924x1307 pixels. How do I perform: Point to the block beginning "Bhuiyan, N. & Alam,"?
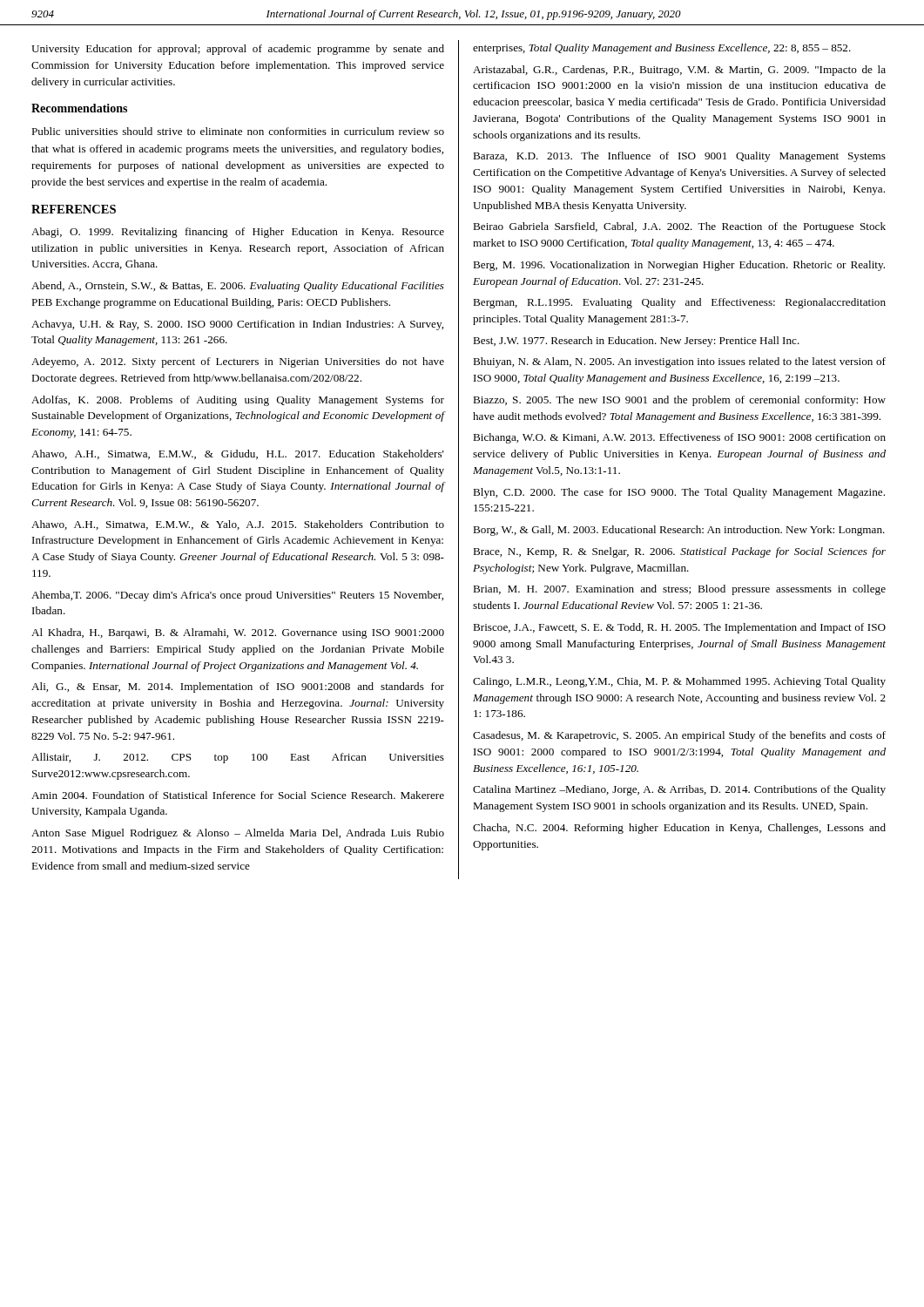point(679,370)
